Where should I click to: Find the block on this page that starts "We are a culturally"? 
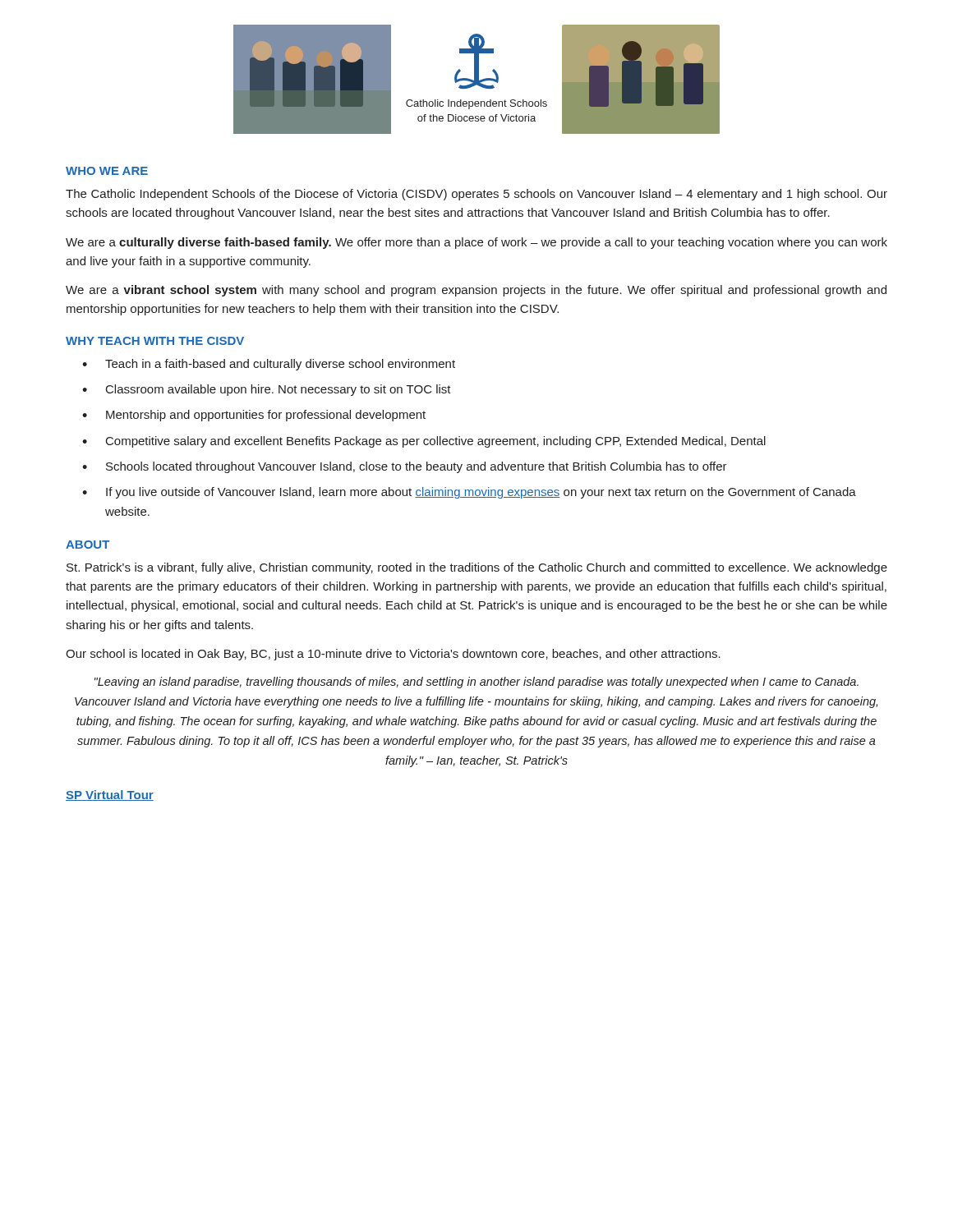476,251
